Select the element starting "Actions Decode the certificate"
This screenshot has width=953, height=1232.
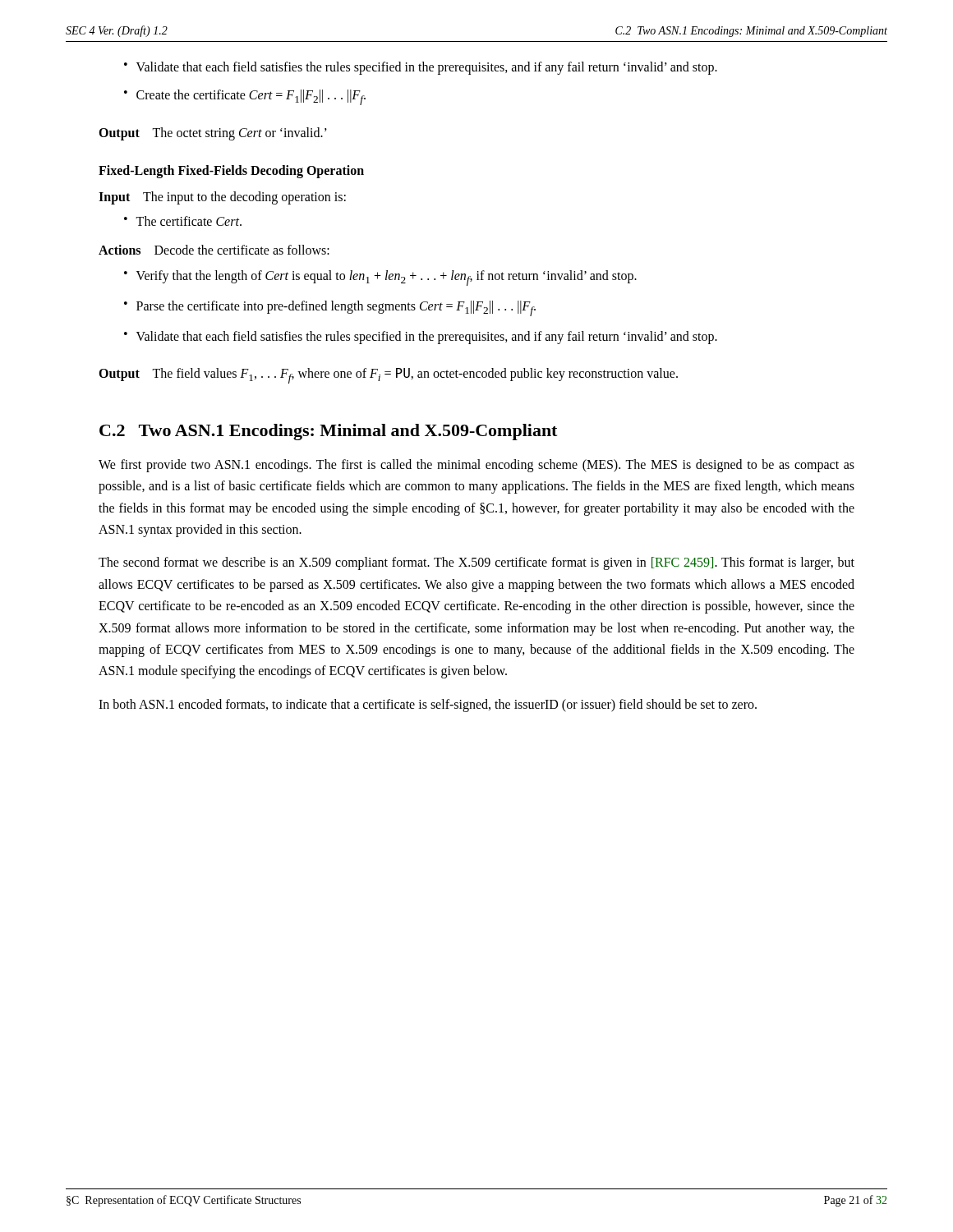pos(214,250)
